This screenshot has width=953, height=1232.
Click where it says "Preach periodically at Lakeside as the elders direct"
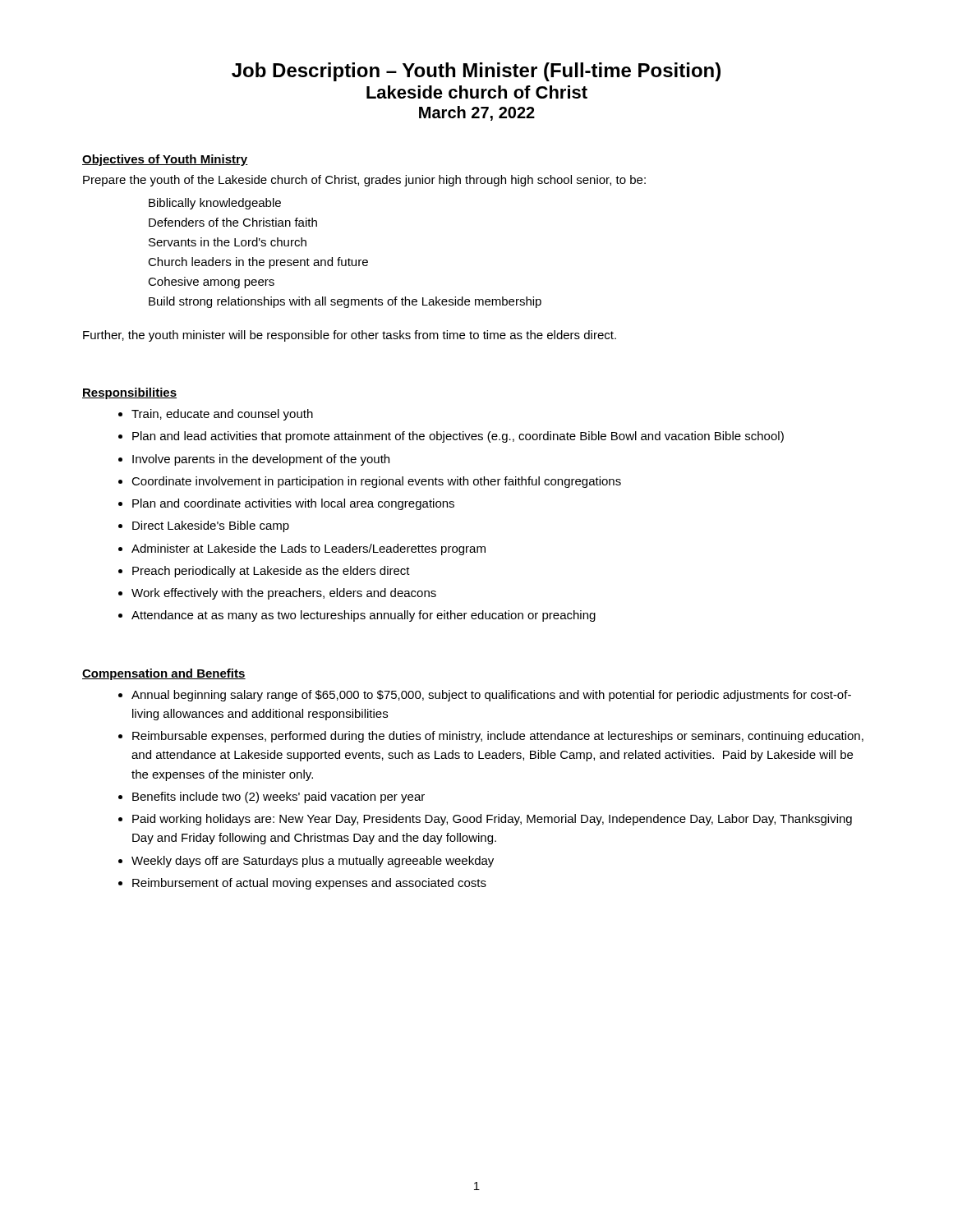(271, 572)
